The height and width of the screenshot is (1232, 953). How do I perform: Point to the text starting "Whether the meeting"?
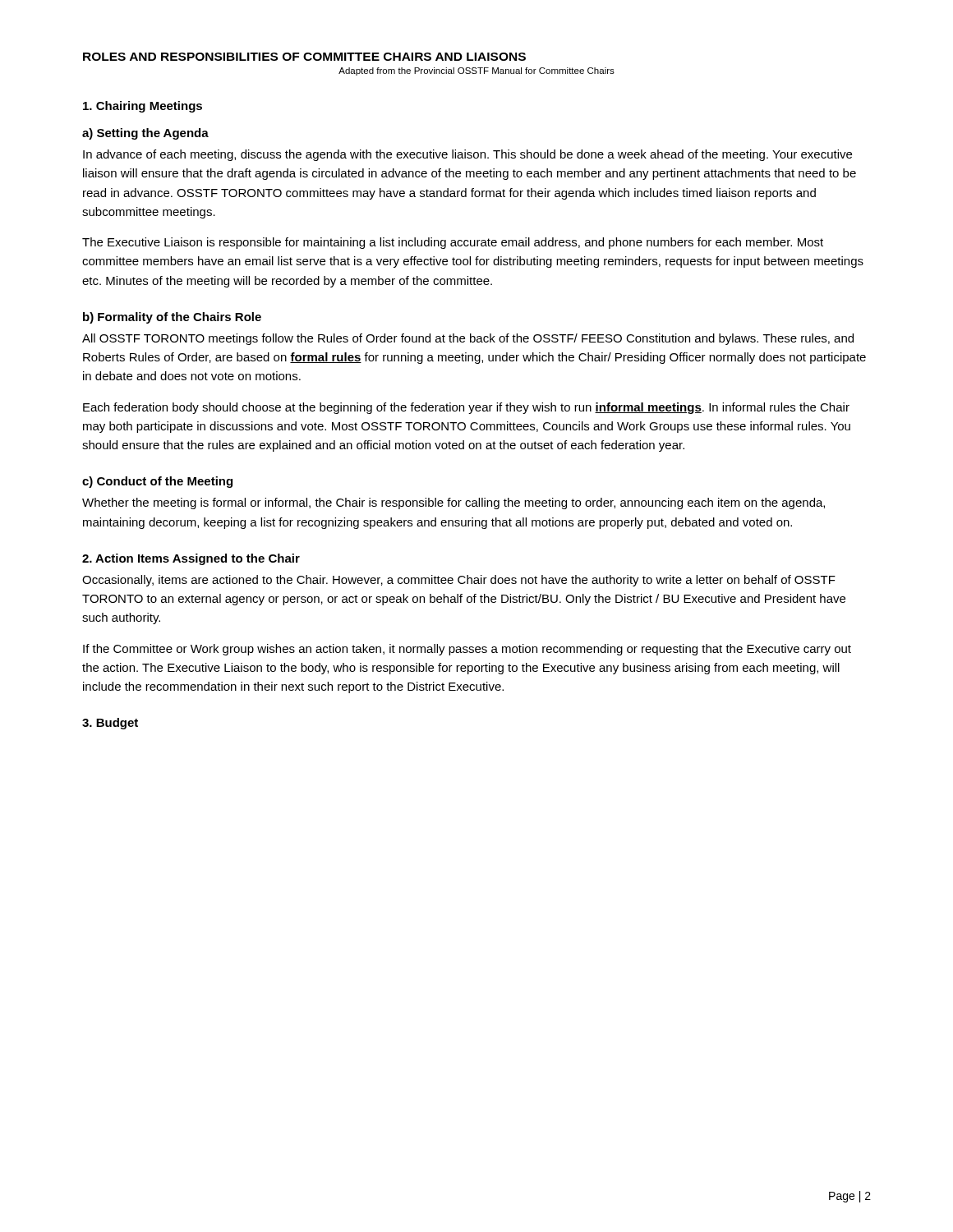coord(454,512)
